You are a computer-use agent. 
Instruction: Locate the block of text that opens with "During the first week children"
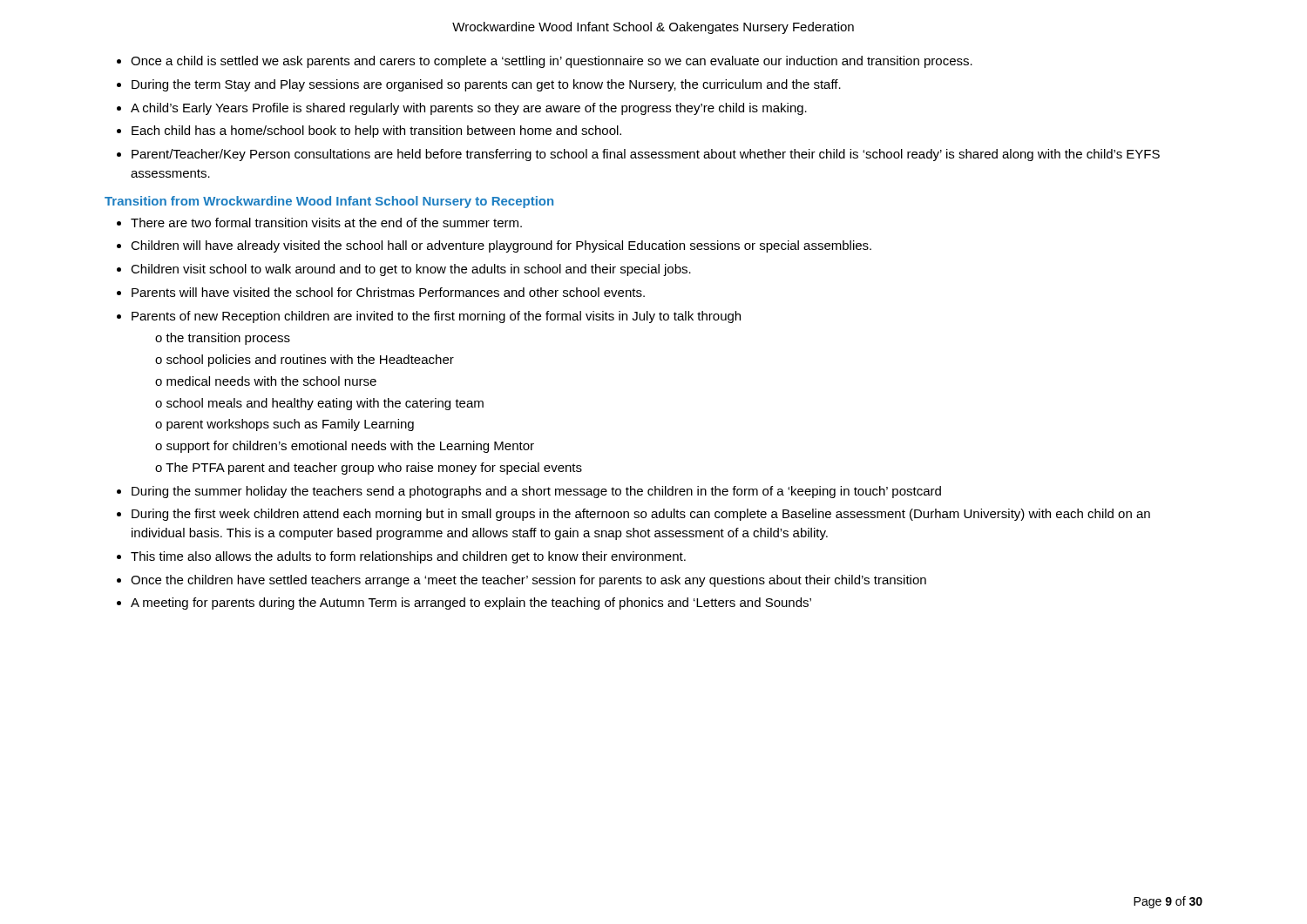(641, 523)
